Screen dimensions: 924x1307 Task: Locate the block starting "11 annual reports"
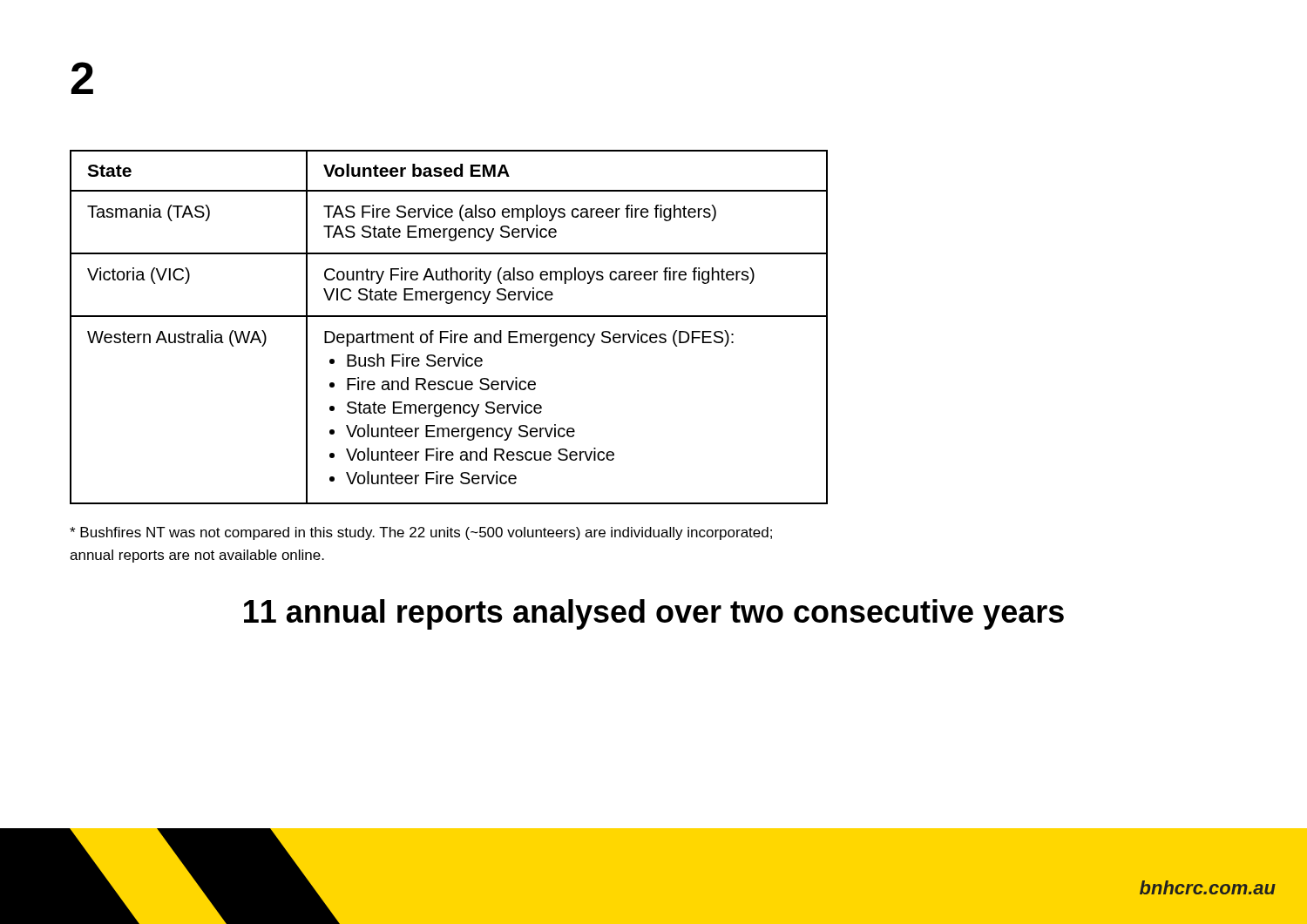coord(654,612)
